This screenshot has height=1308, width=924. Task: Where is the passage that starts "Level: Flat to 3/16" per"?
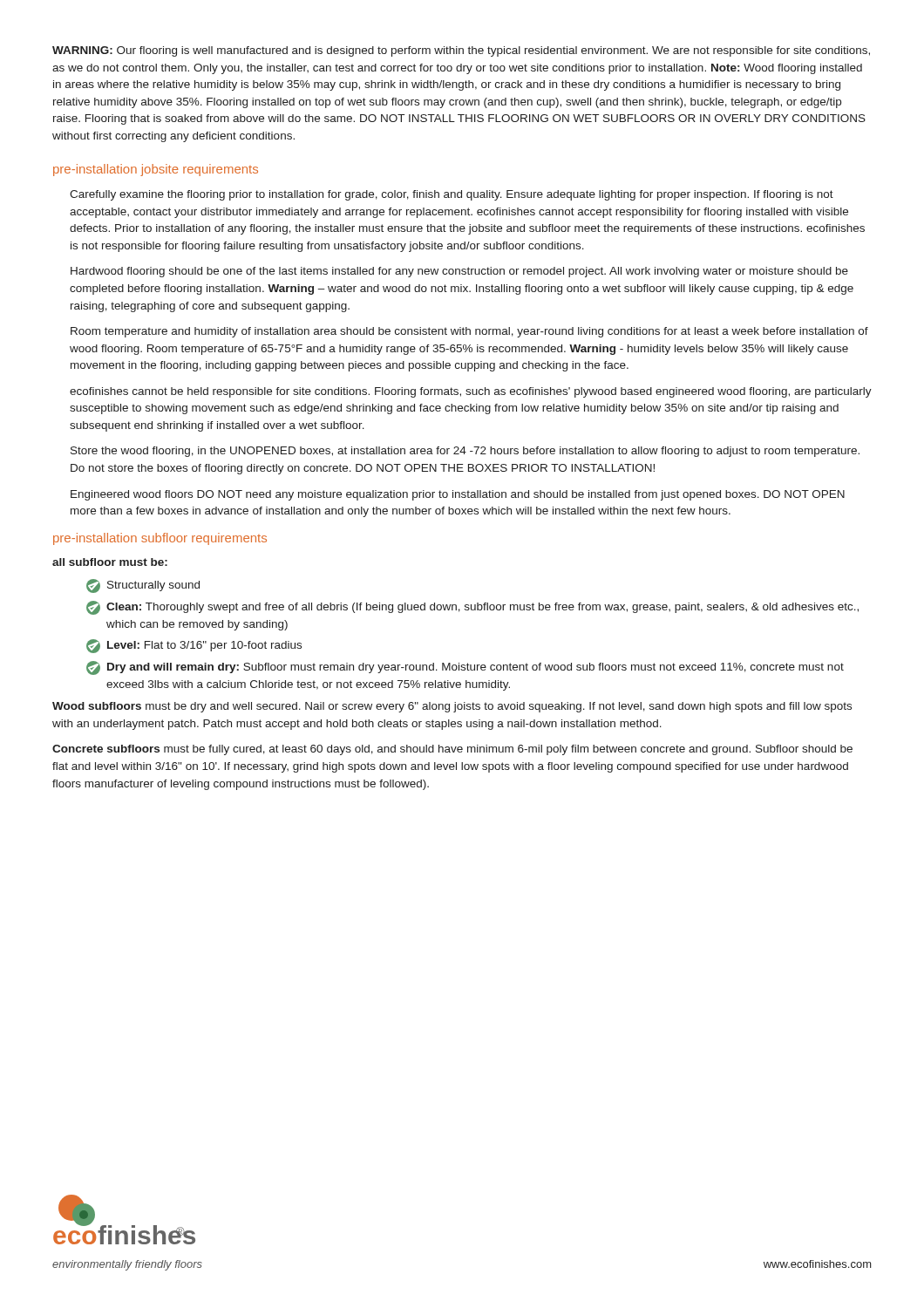(194, 646)
